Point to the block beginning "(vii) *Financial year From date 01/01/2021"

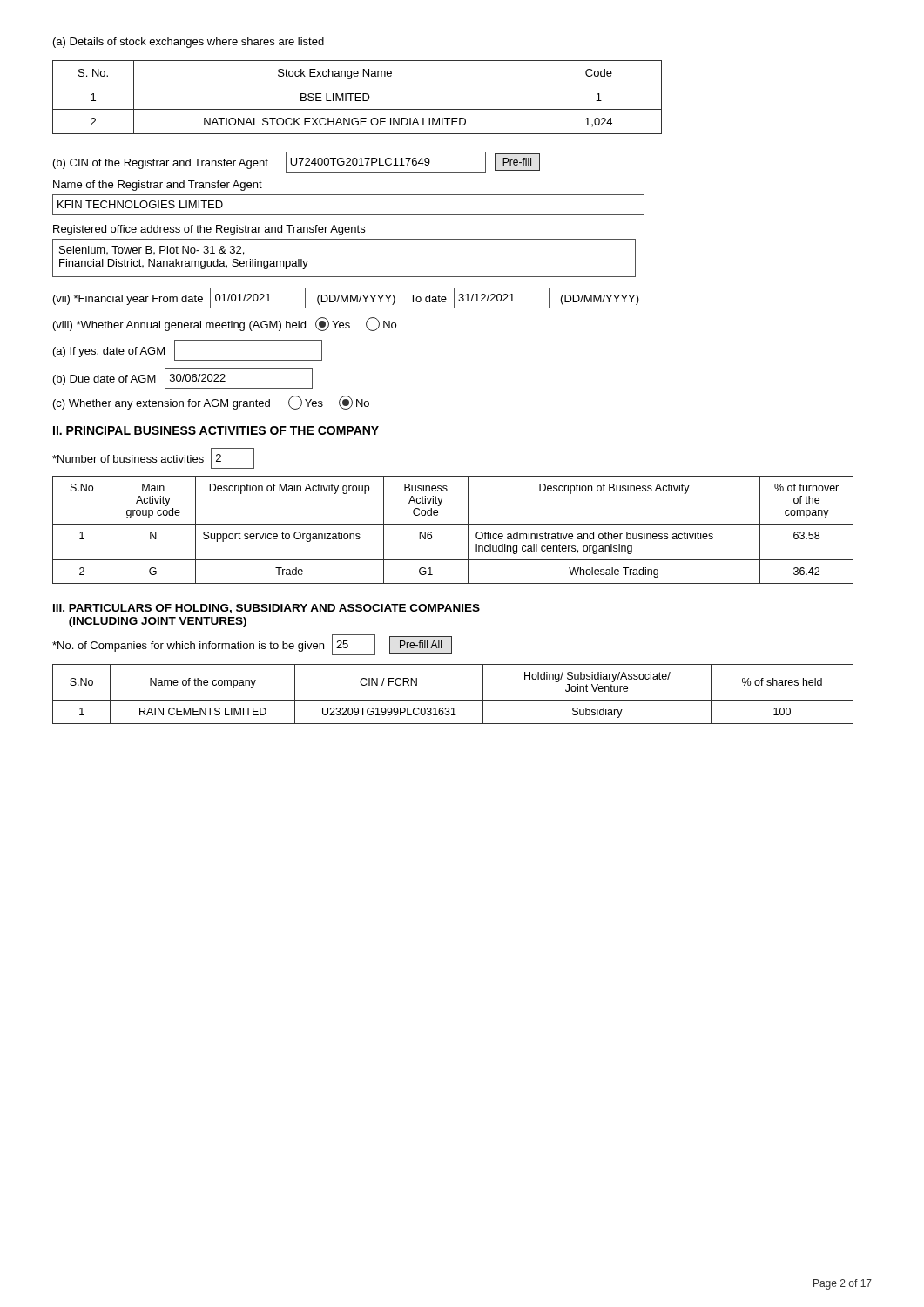point(346,298)
